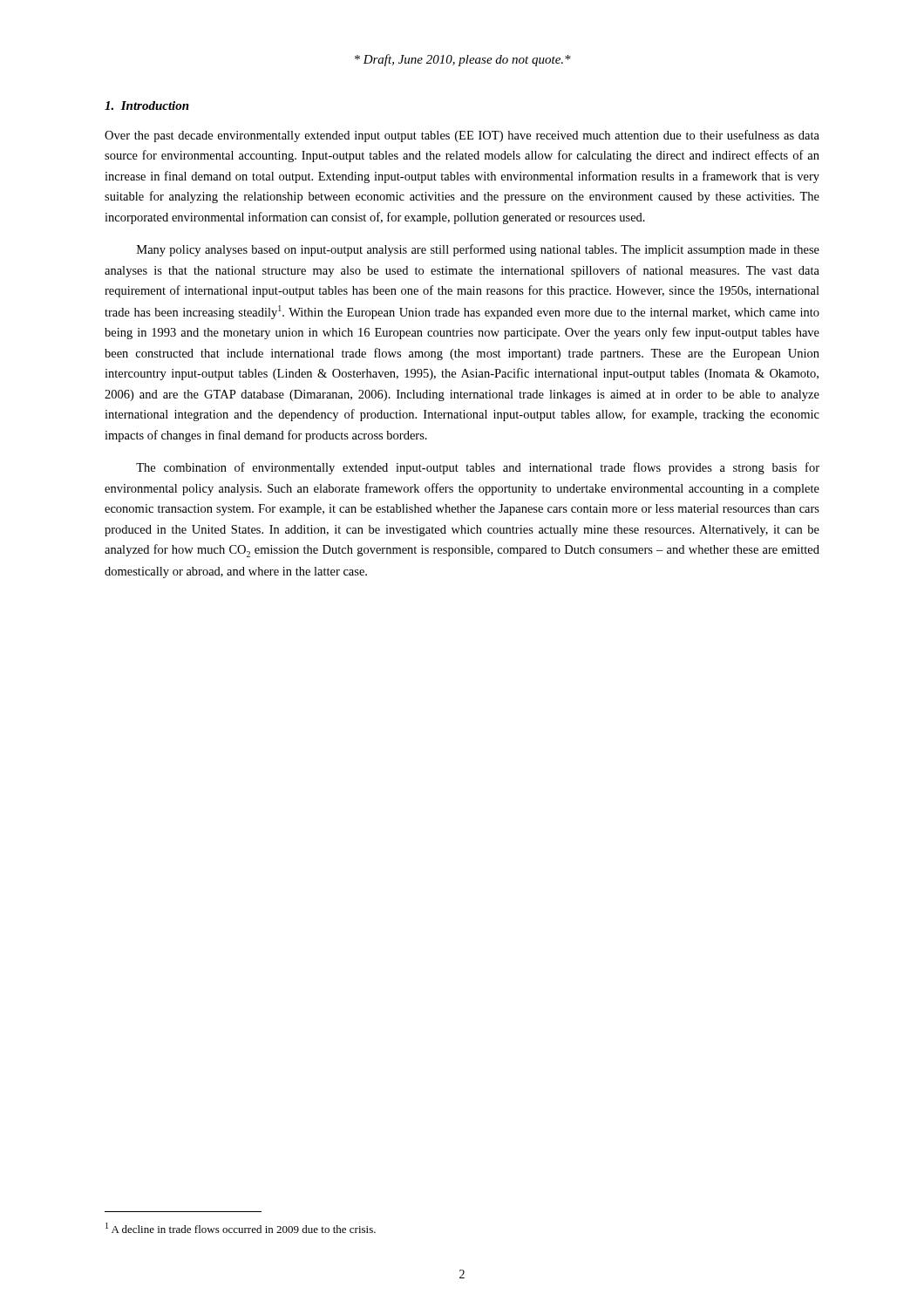This screenshot has width=924, height=1308.
Task: Click on the block starting "The combination of environmentally extended input-output"
Action: coord(462,520)
